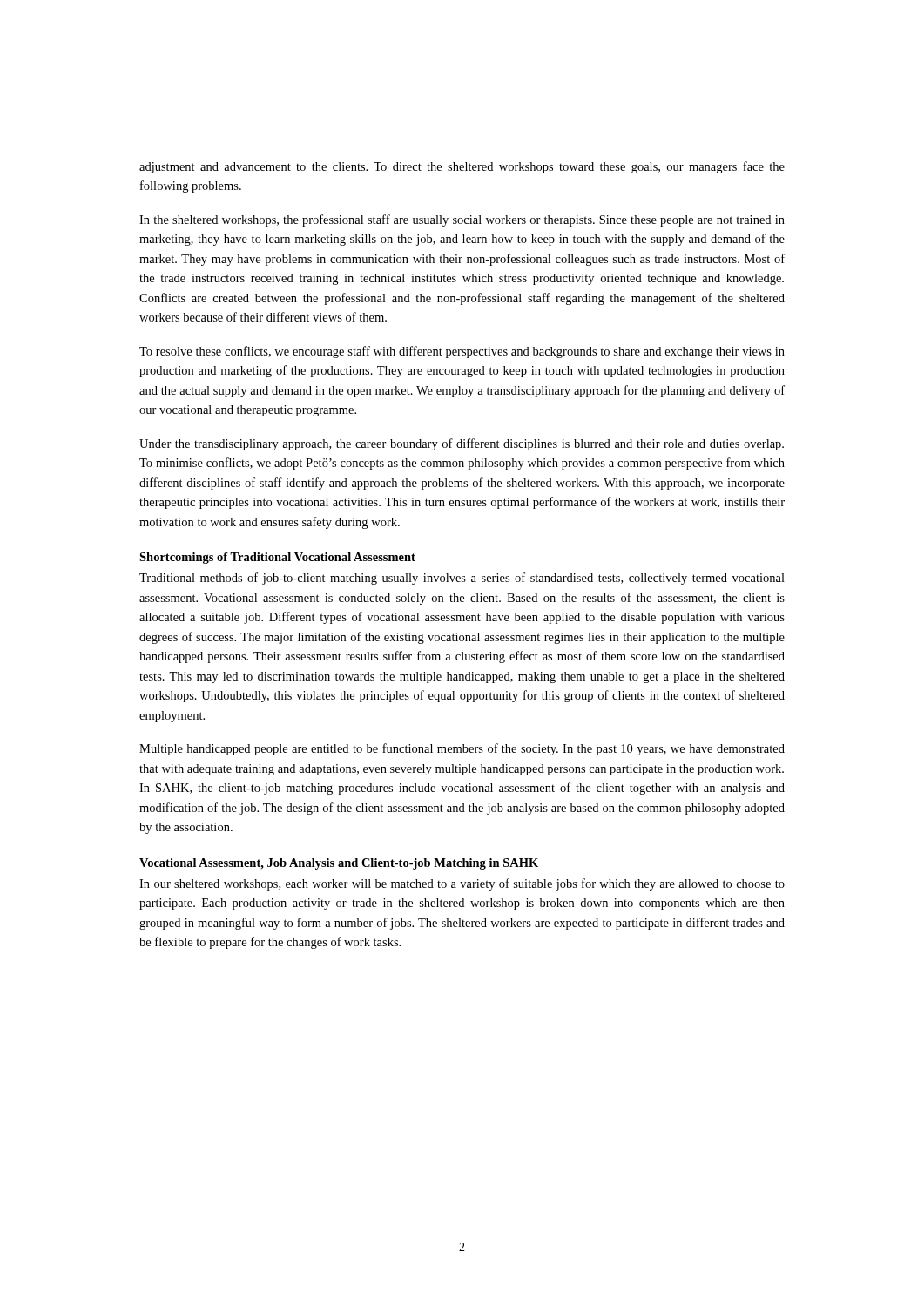Select the text block that says "To resolve these conflicts, we encourage"
924x1307 pixels.
[462, 380]
